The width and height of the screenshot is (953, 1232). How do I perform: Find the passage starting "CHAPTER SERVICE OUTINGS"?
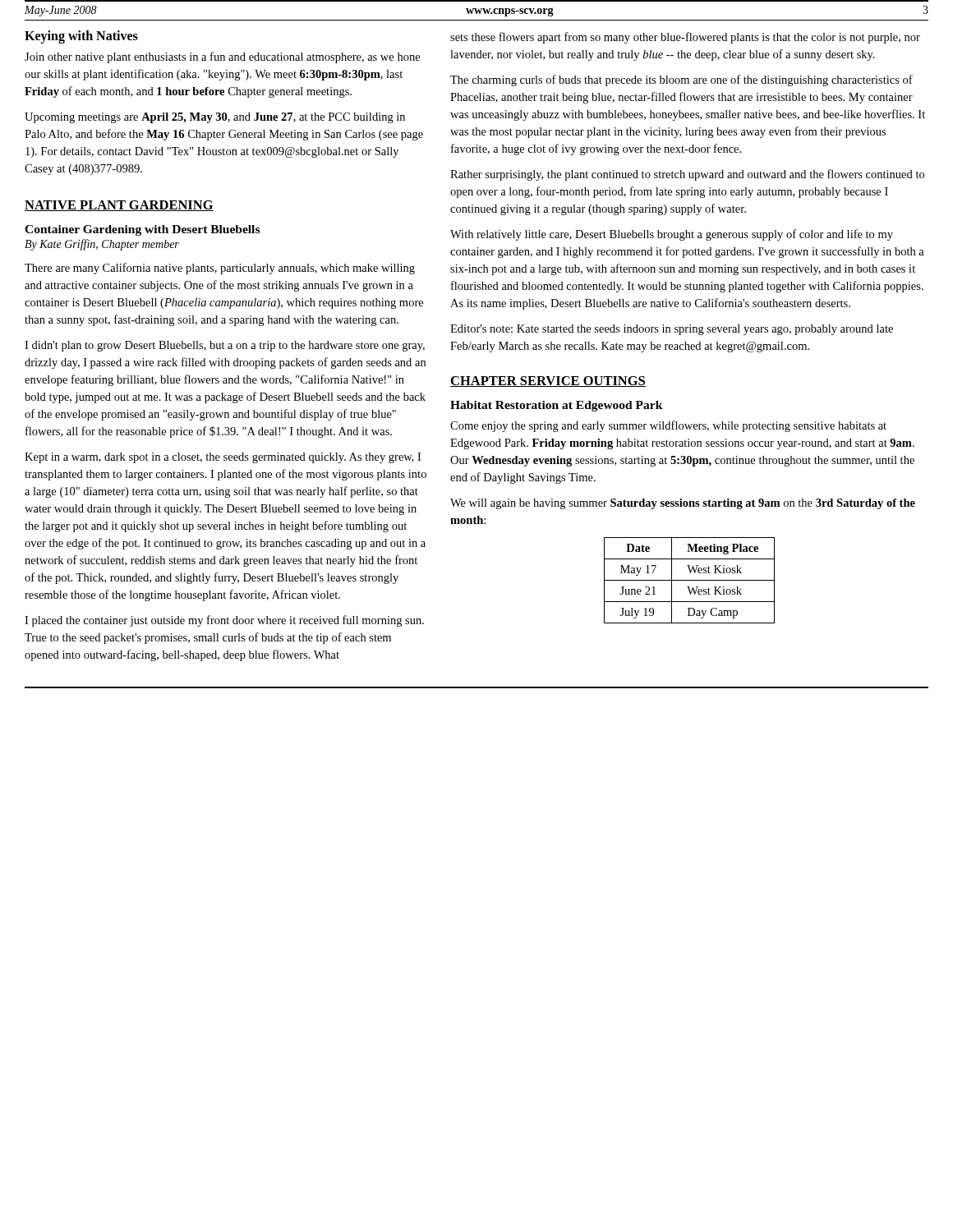point(548,381)
